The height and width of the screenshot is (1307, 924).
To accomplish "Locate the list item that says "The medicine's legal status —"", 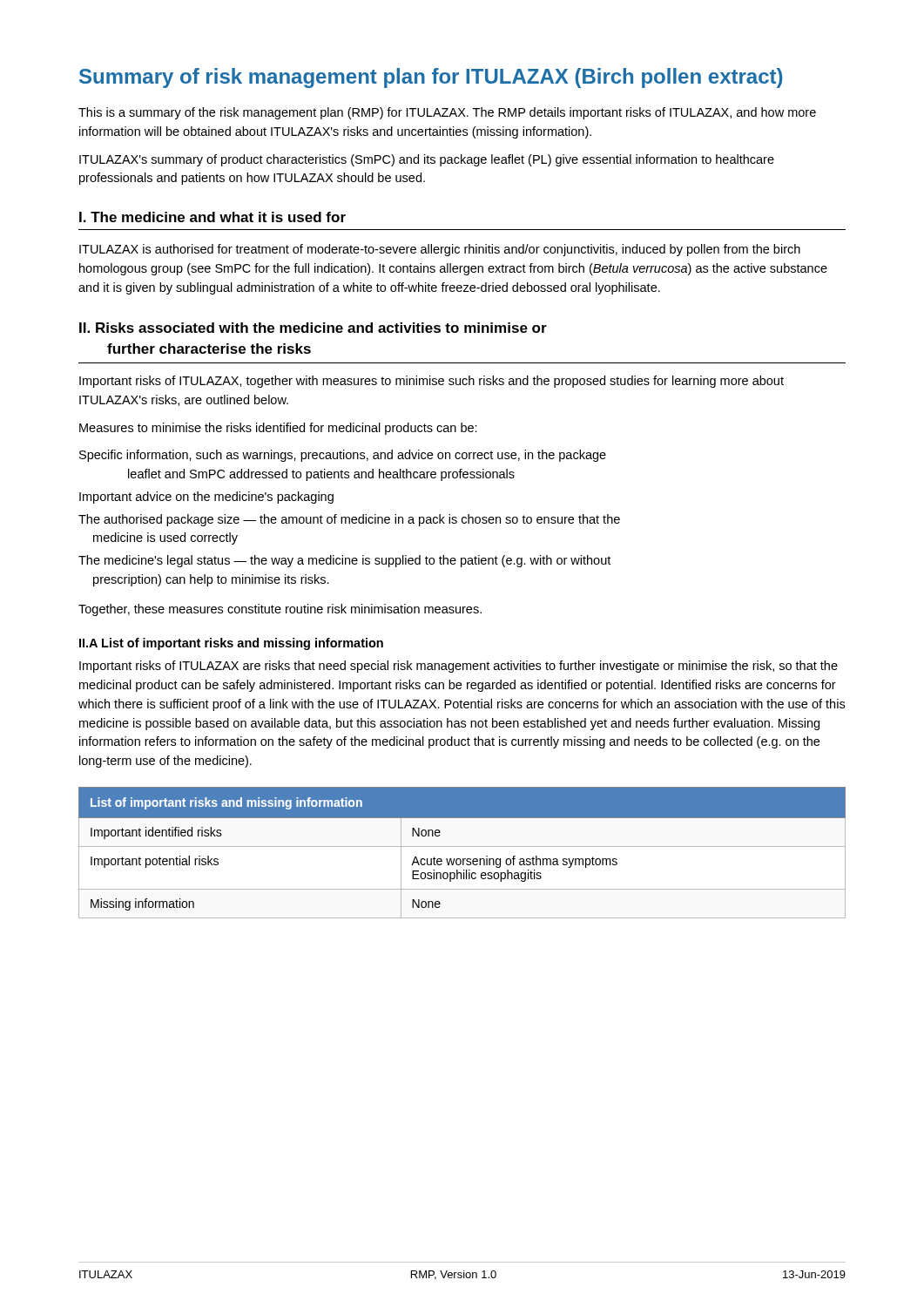I will 345,570.
